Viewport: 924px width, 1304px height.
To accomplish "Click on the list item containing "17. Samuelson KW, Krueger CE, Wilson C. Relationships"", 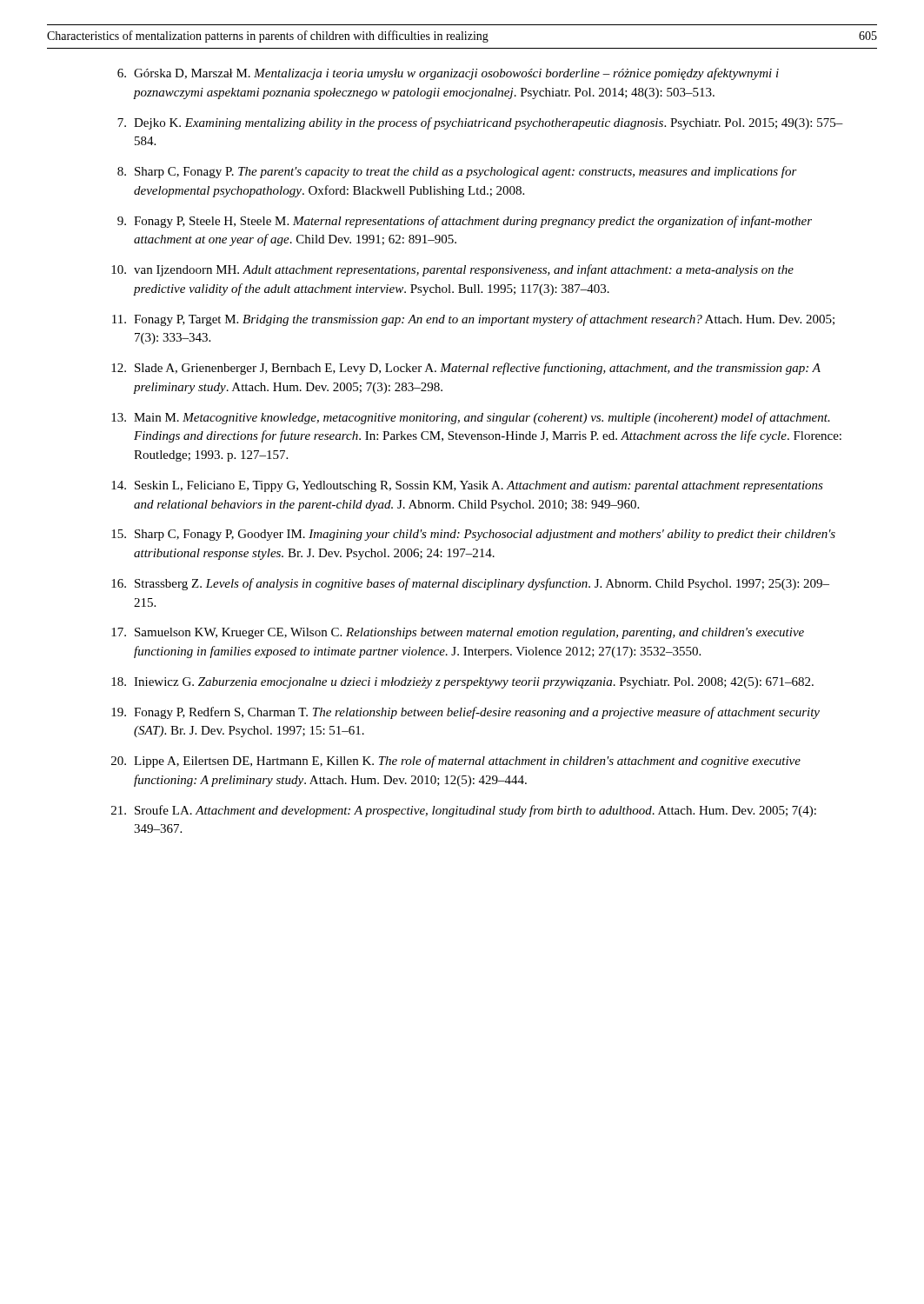I will coord(471,642).
